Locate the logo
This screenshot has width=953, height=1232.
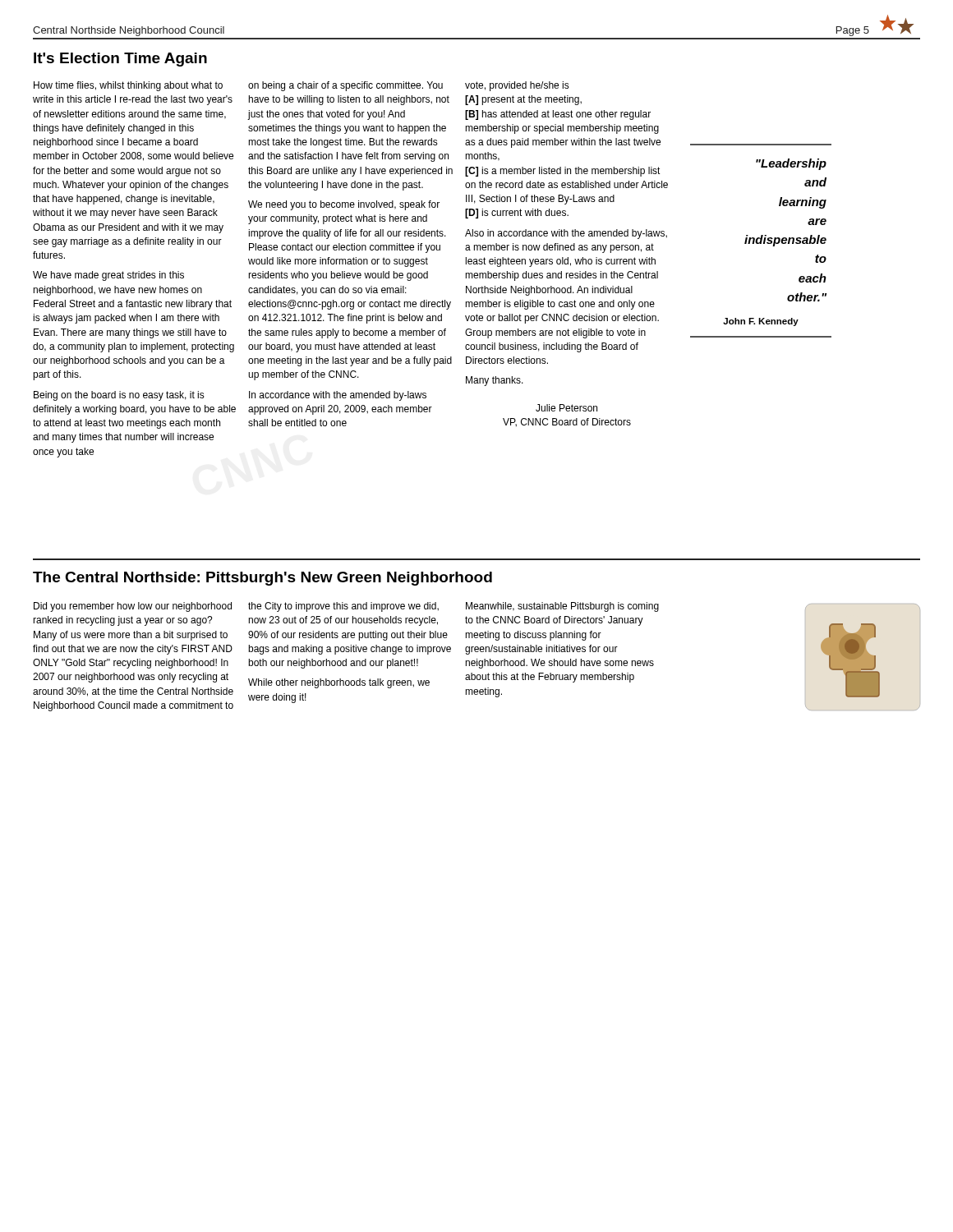(899, 30)
